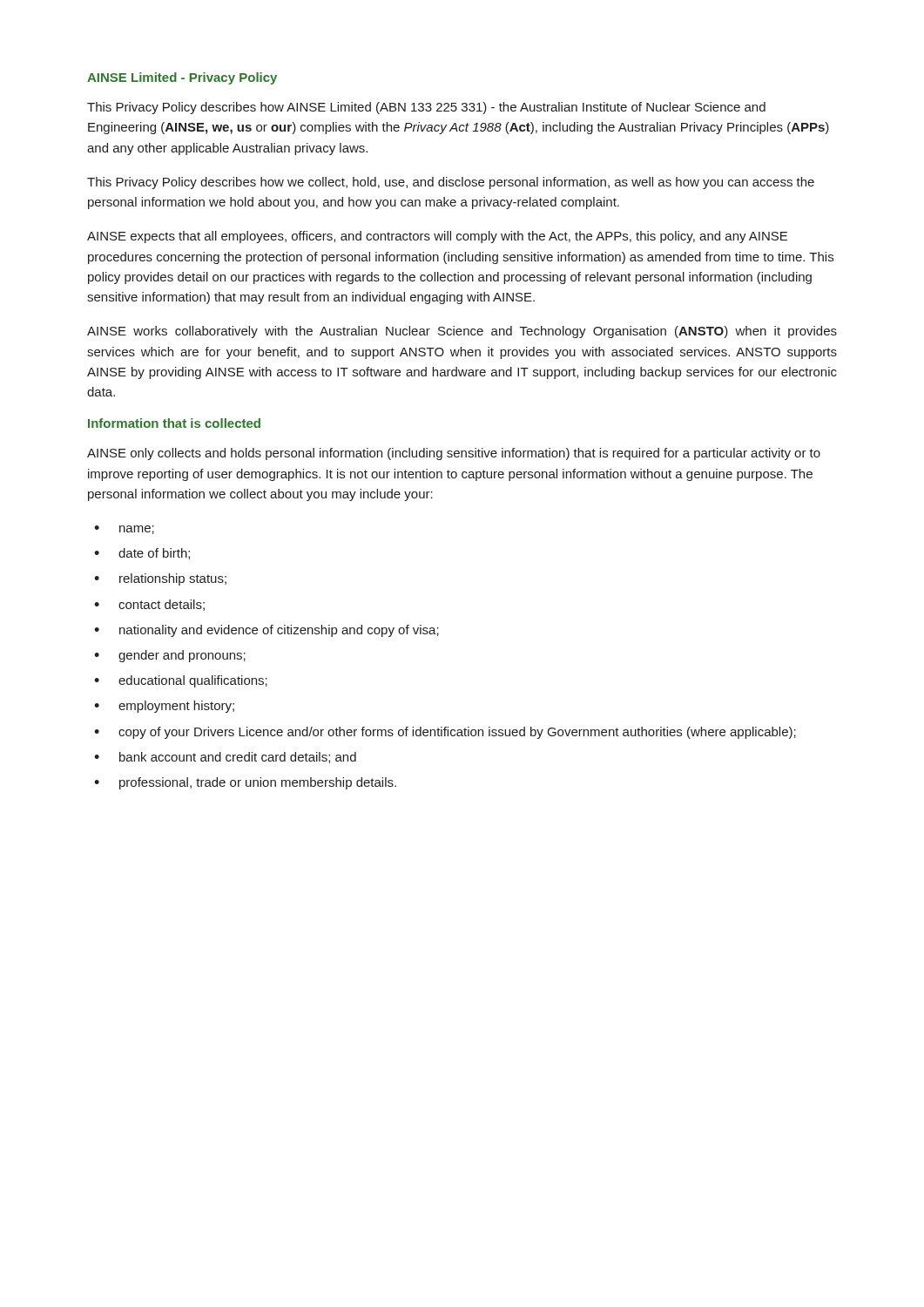Point to the block beginning "This Privacy Policy describes how we collect, hold,"
This screenshot has height=1307, width=924.
click(451, 192)
